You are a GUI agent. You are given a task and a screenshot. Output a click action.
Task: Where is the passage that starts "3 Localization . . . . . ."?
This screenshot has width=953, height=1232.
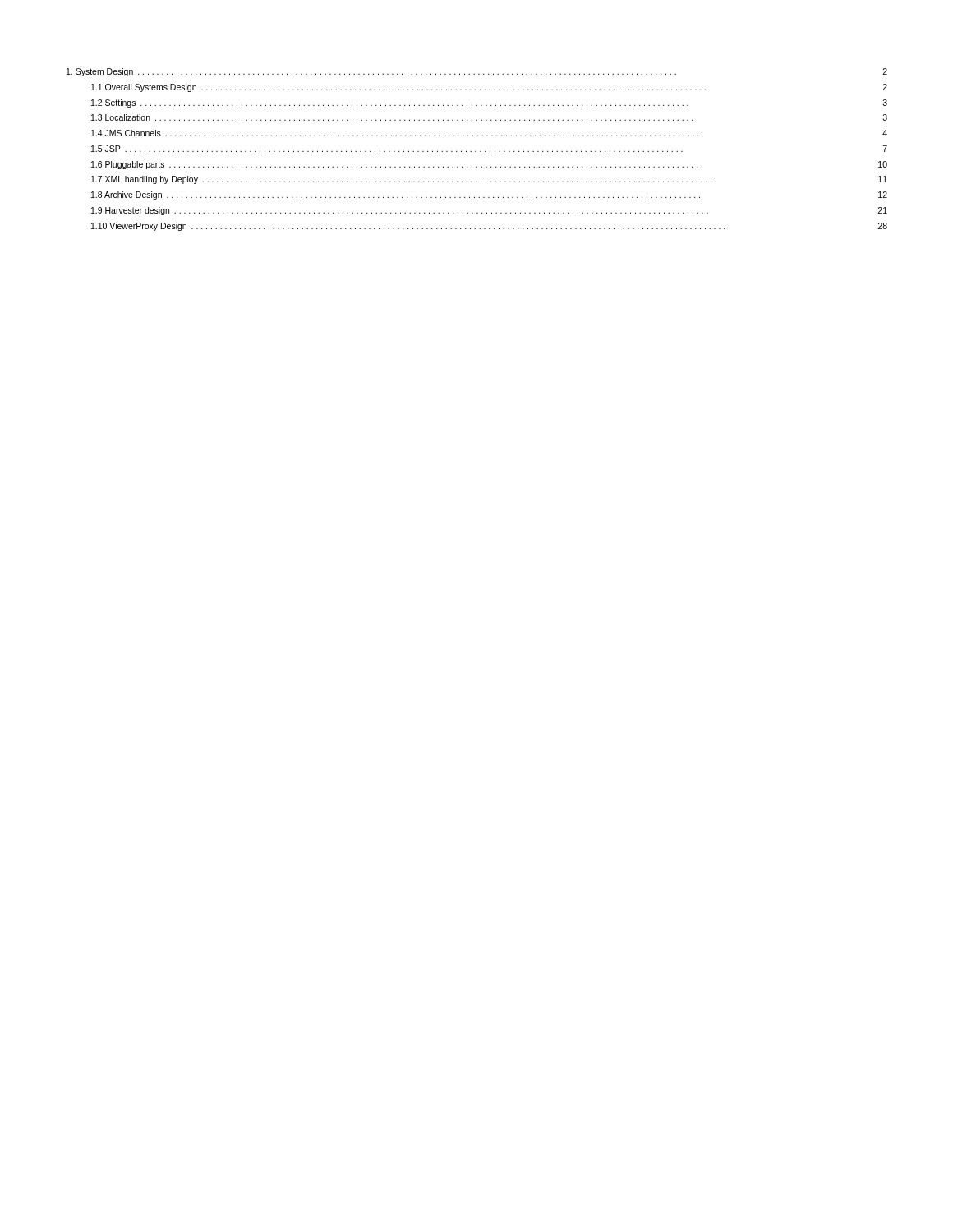click(489, 118)
